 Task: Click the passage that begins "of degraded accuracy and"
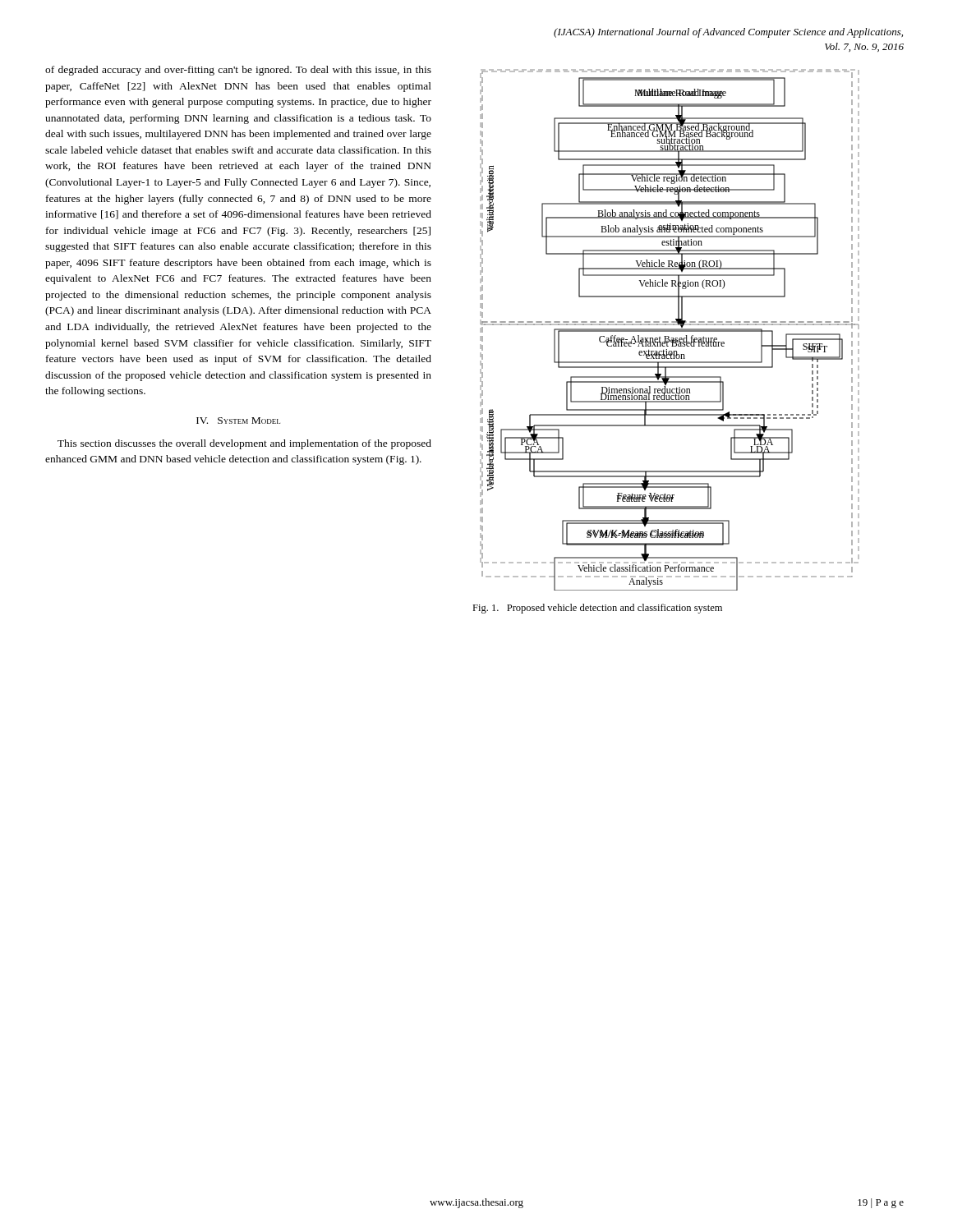pos(238,230)
